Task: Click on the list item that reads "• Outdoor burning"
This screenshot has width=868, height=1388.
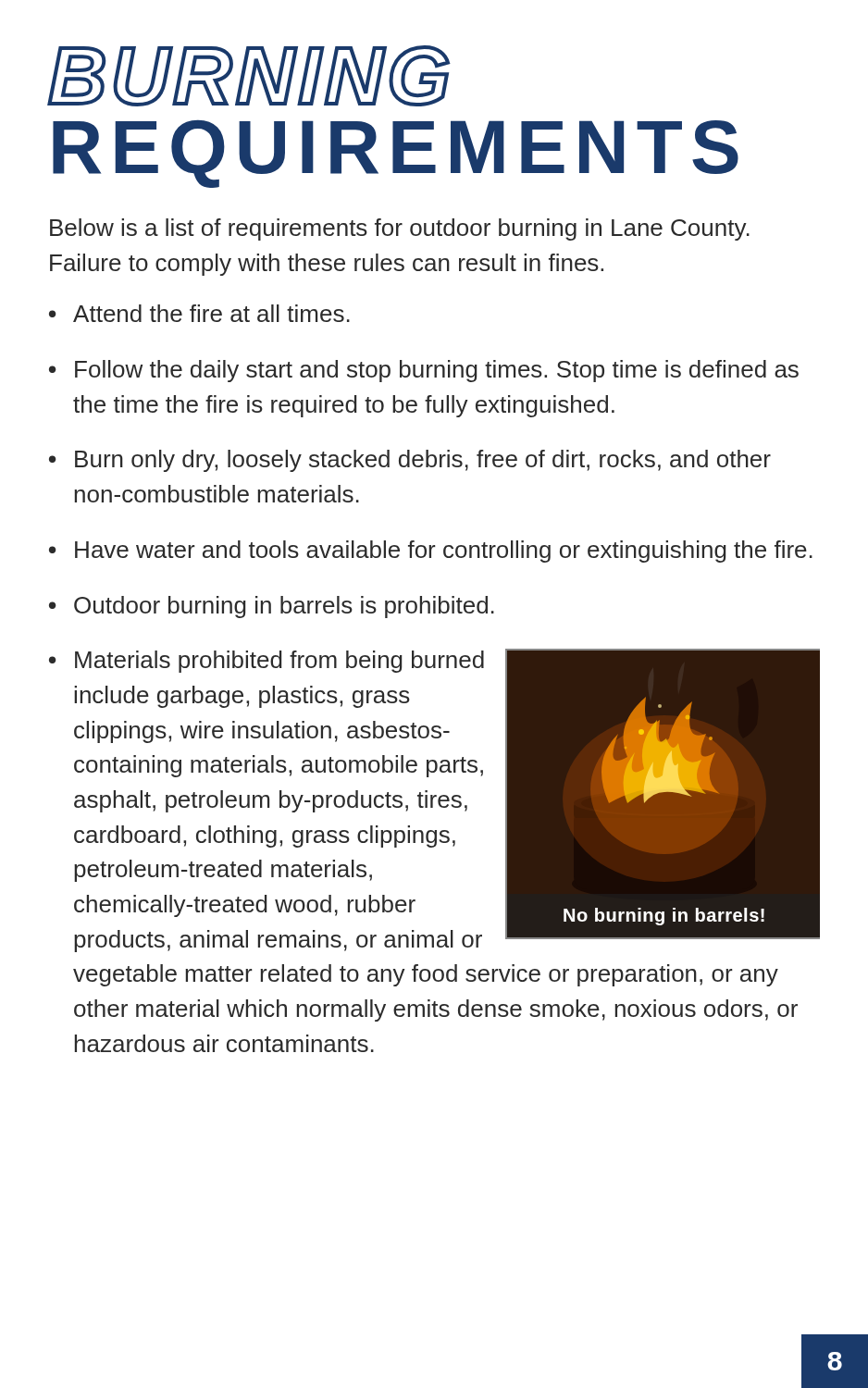Action: point(434,606)
